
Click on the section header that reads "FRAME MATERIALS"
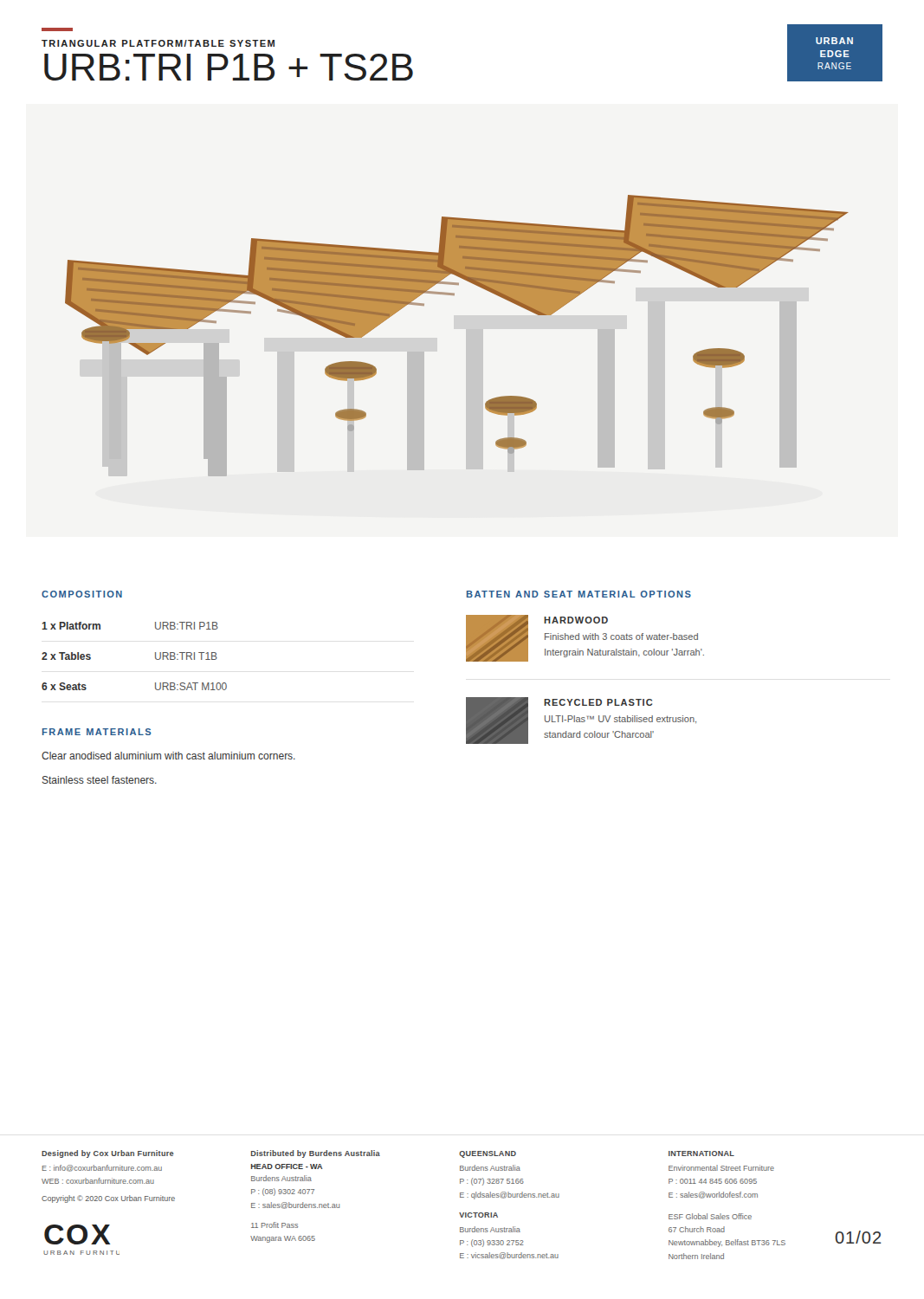coord(97,732)
